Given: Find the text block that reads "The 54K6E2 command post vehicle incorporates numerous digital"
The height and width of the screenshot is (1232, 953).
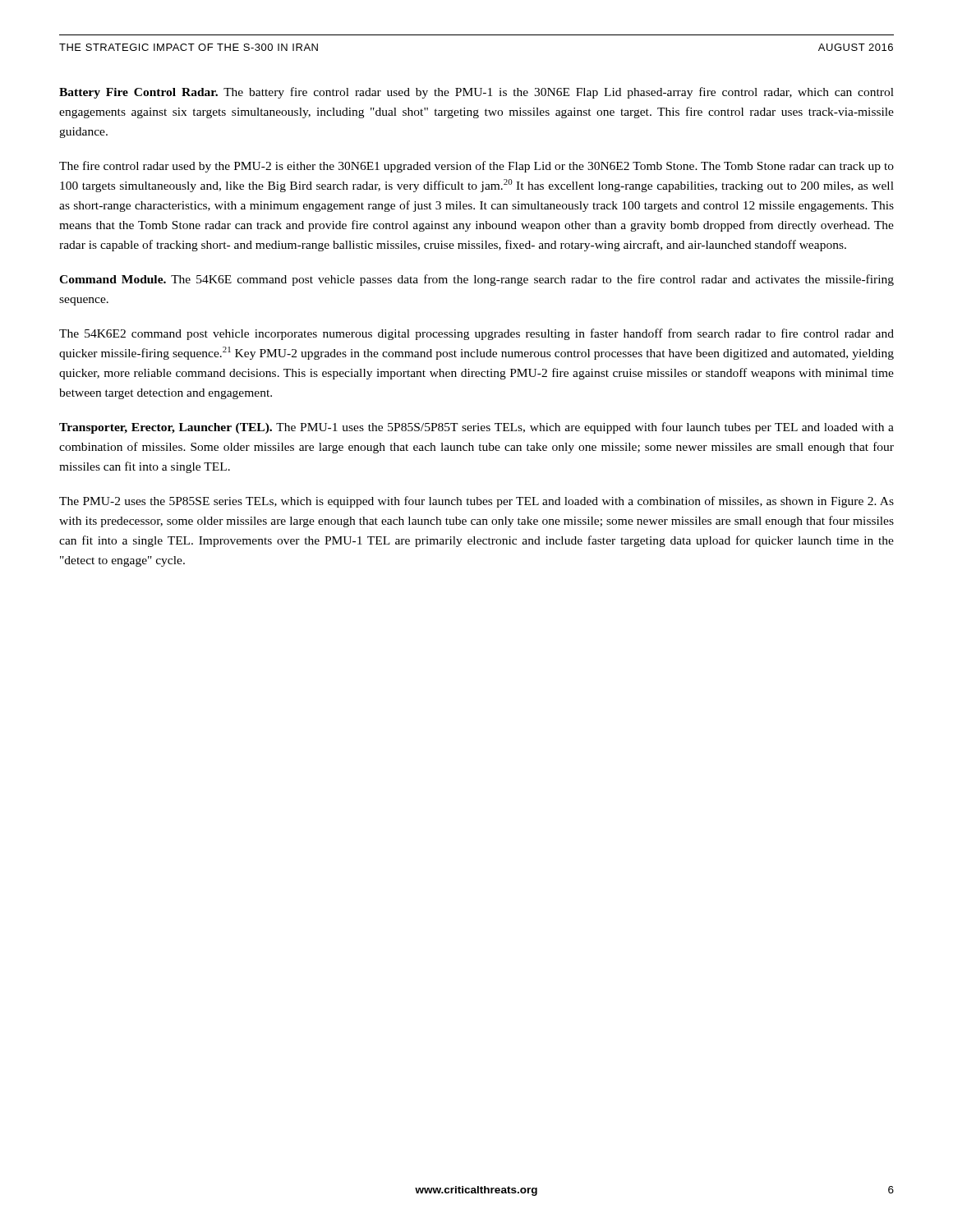Looking at the screenshot, I should click(476, 363).
